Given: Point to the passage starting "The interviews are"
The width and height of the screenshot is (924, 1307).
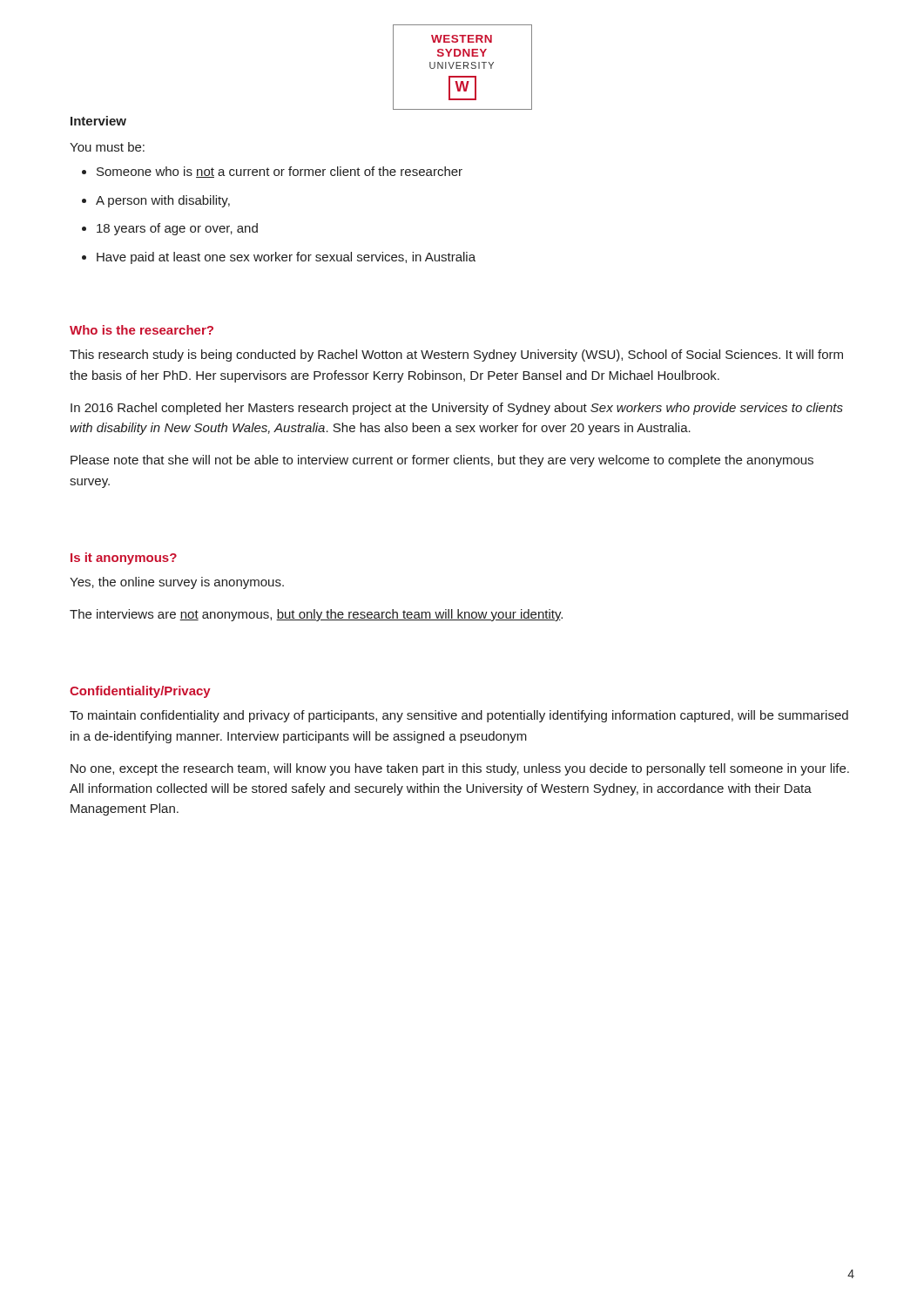Looking at the screenshot, I should point(317,614).
